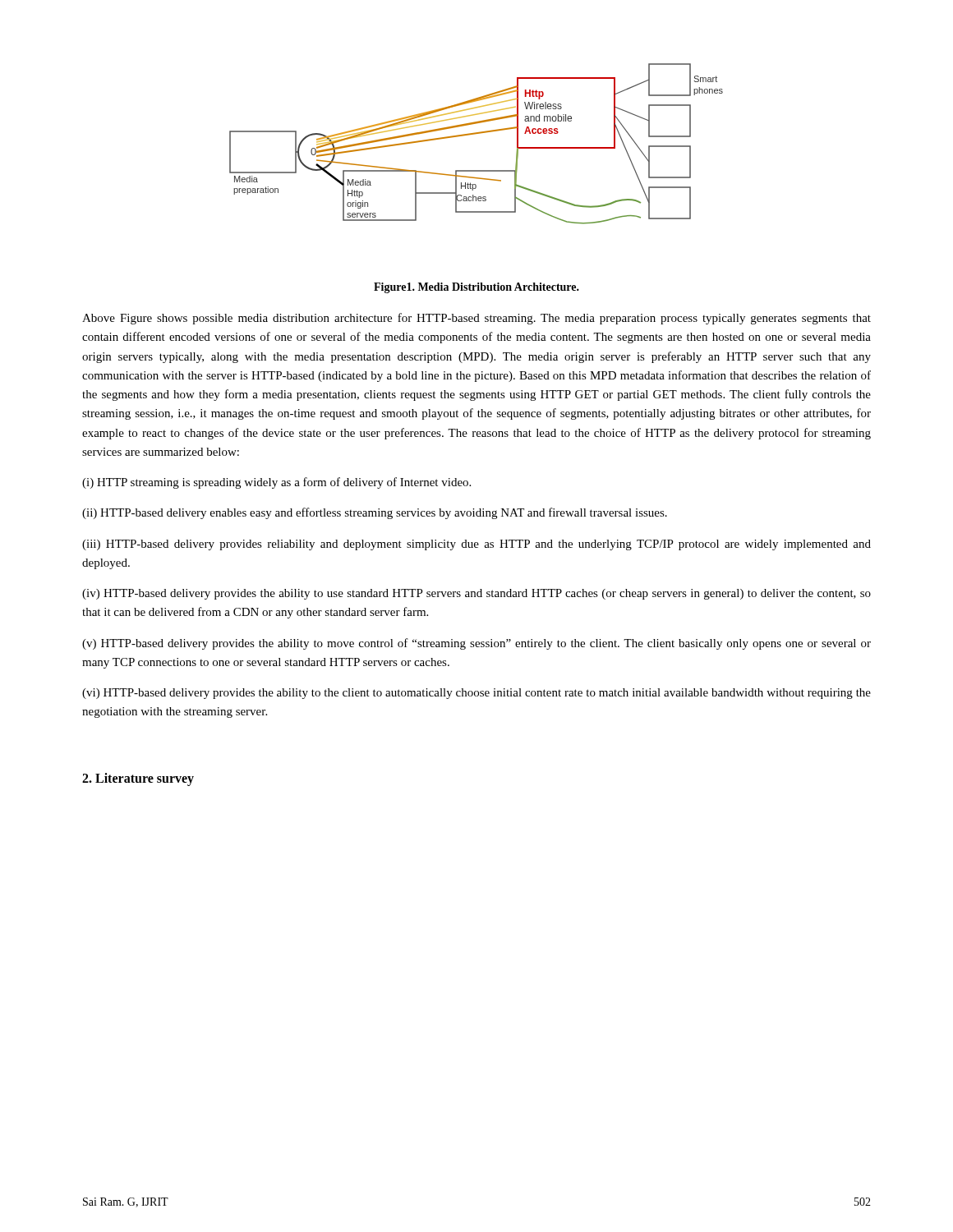Find the block on this page that starts "(v) HTTP-based delivery"
Image resolution: width=953 pixels, height=1232 pixels.
tap(476, 652)
